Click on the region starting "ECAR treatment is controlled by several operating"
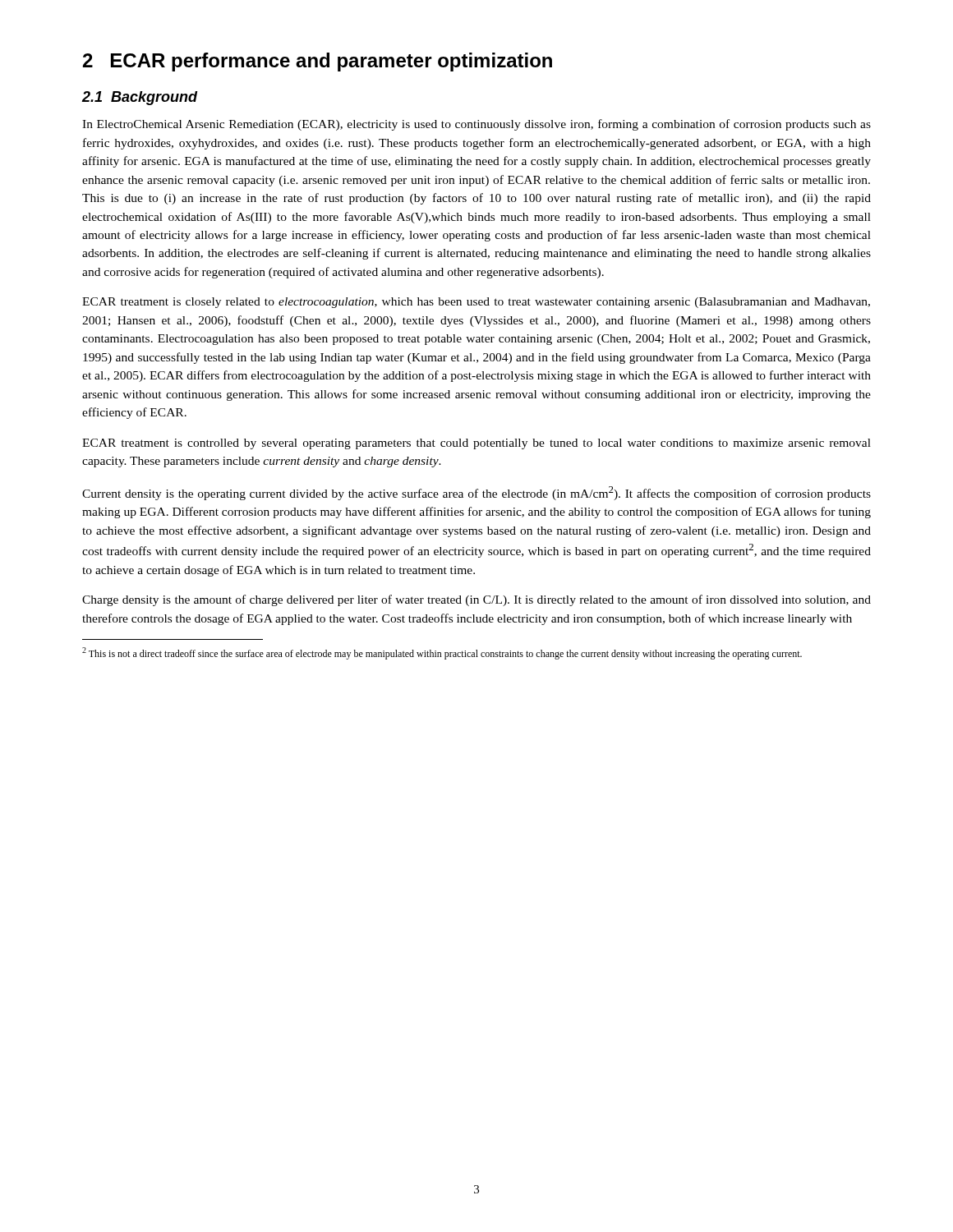953x1232 pixels. click(x=476, y=452)
